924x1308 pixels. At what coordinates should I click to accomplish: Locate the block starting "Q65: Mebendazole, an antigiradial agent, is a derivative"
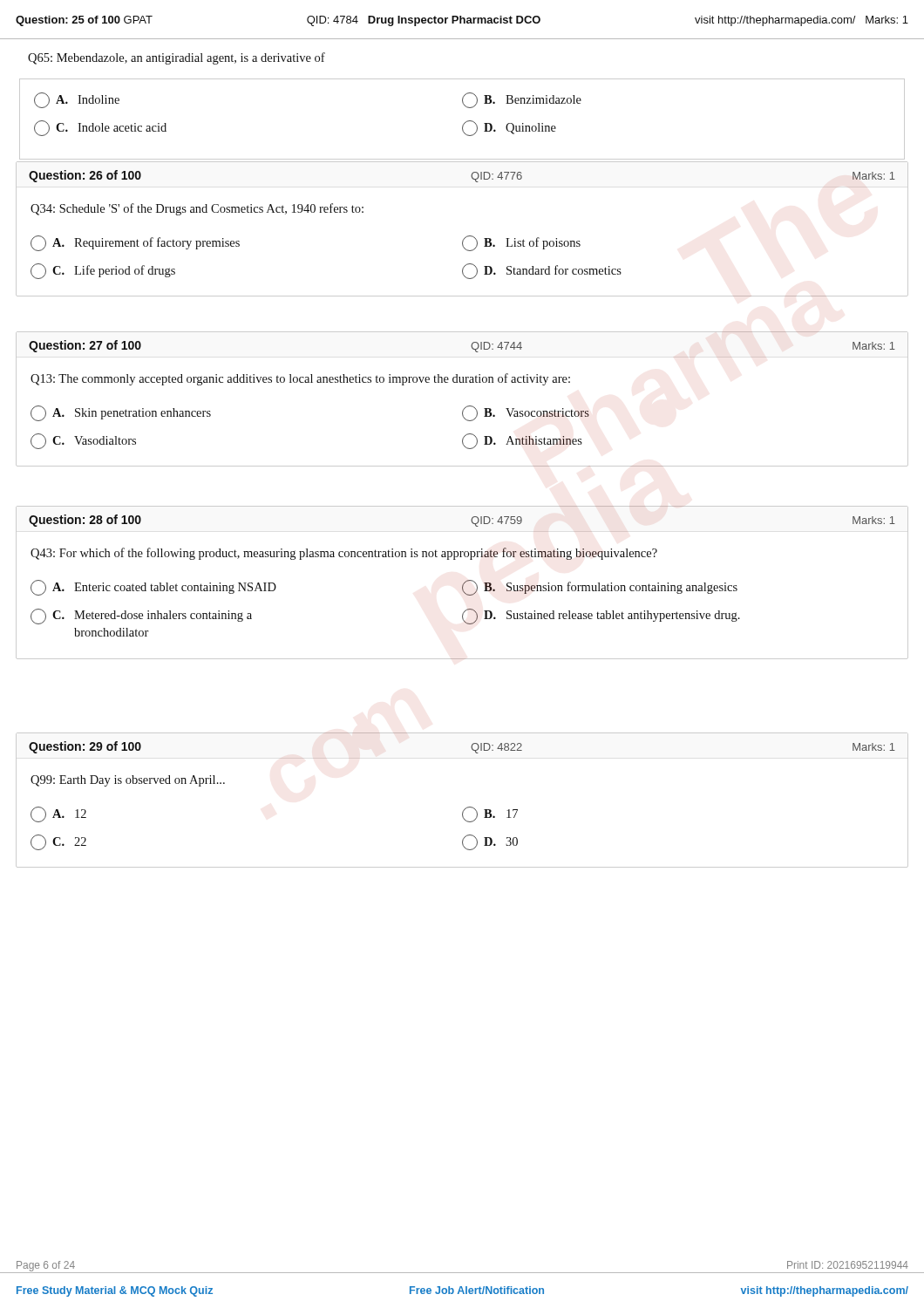(x=176, y=58)
